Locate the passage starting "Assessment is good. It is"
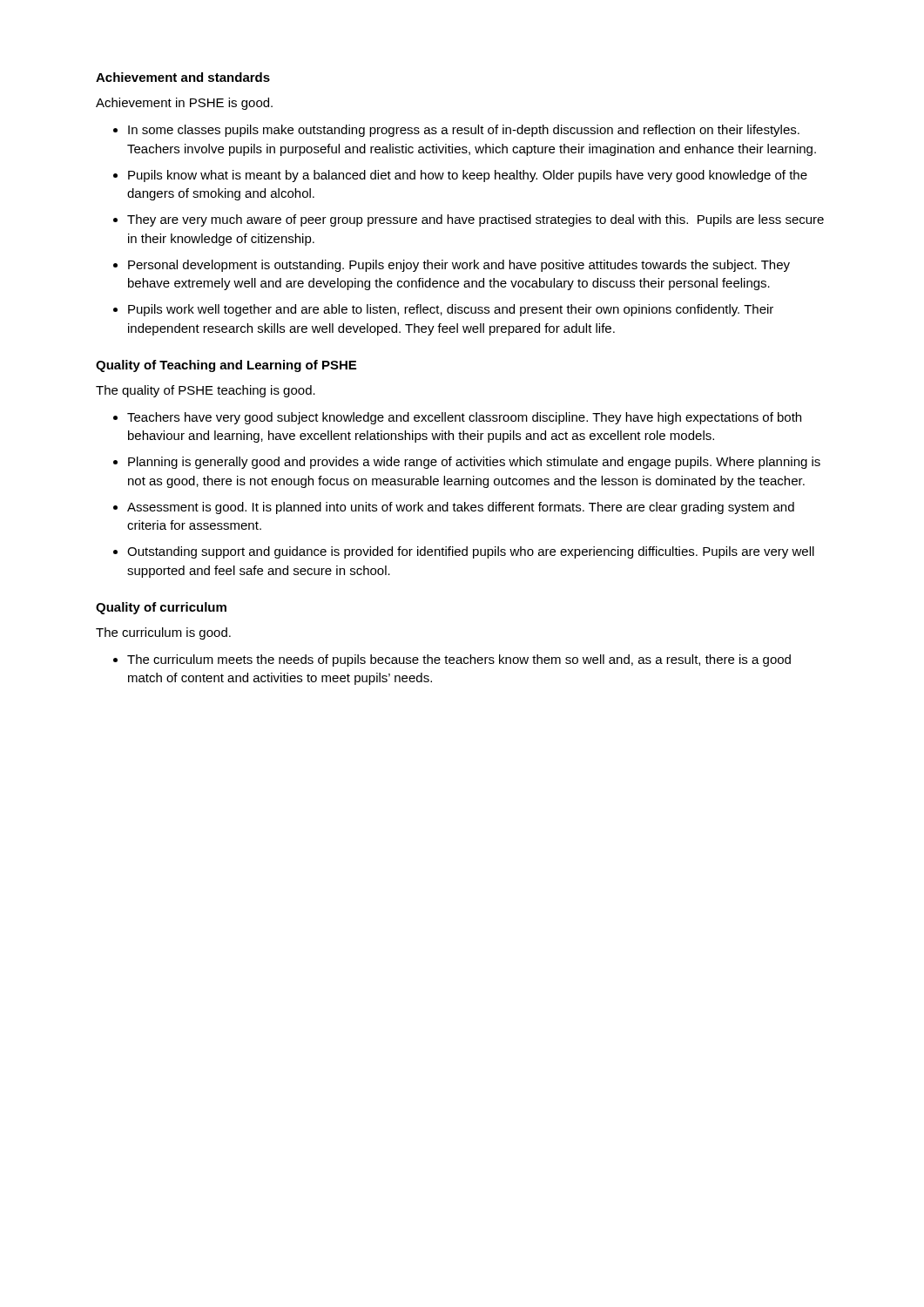The image size is (924, 1307). pos(461,516)
